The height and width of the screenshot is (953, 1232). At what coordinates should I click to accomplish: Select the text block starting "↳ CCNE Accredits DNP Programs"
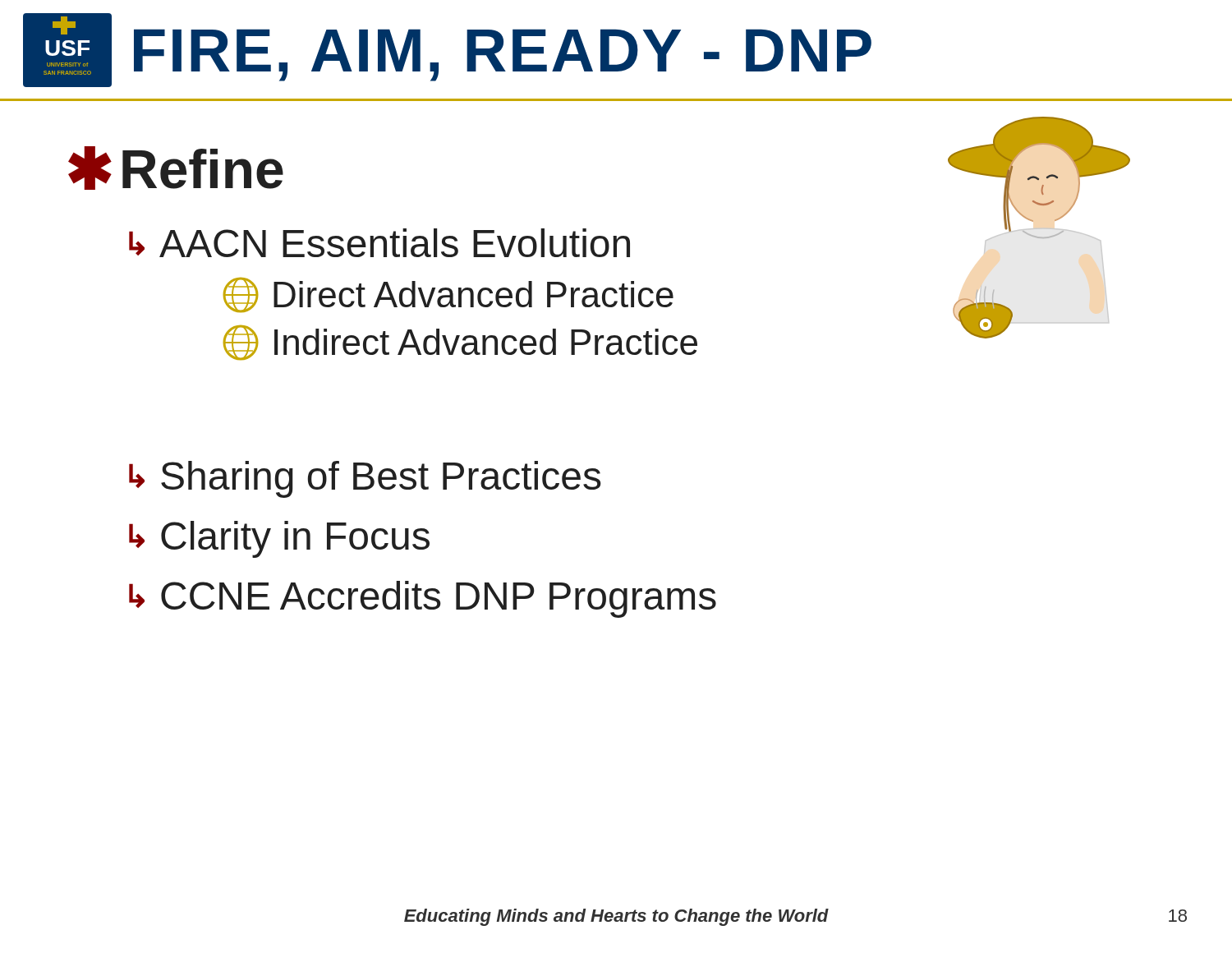(x=420, y=596)
